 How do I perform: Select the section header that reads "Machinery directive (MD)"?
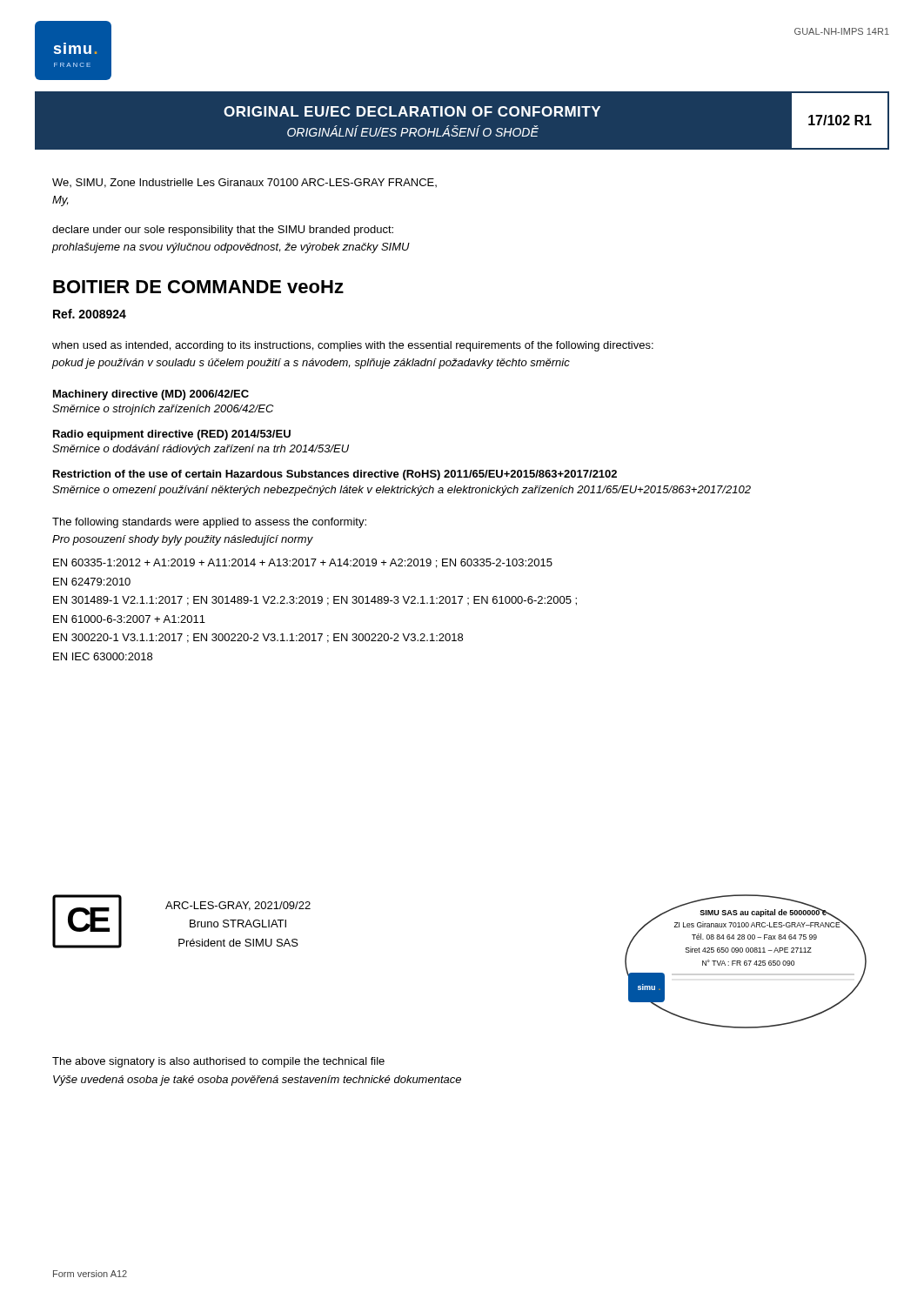(151, 394)
